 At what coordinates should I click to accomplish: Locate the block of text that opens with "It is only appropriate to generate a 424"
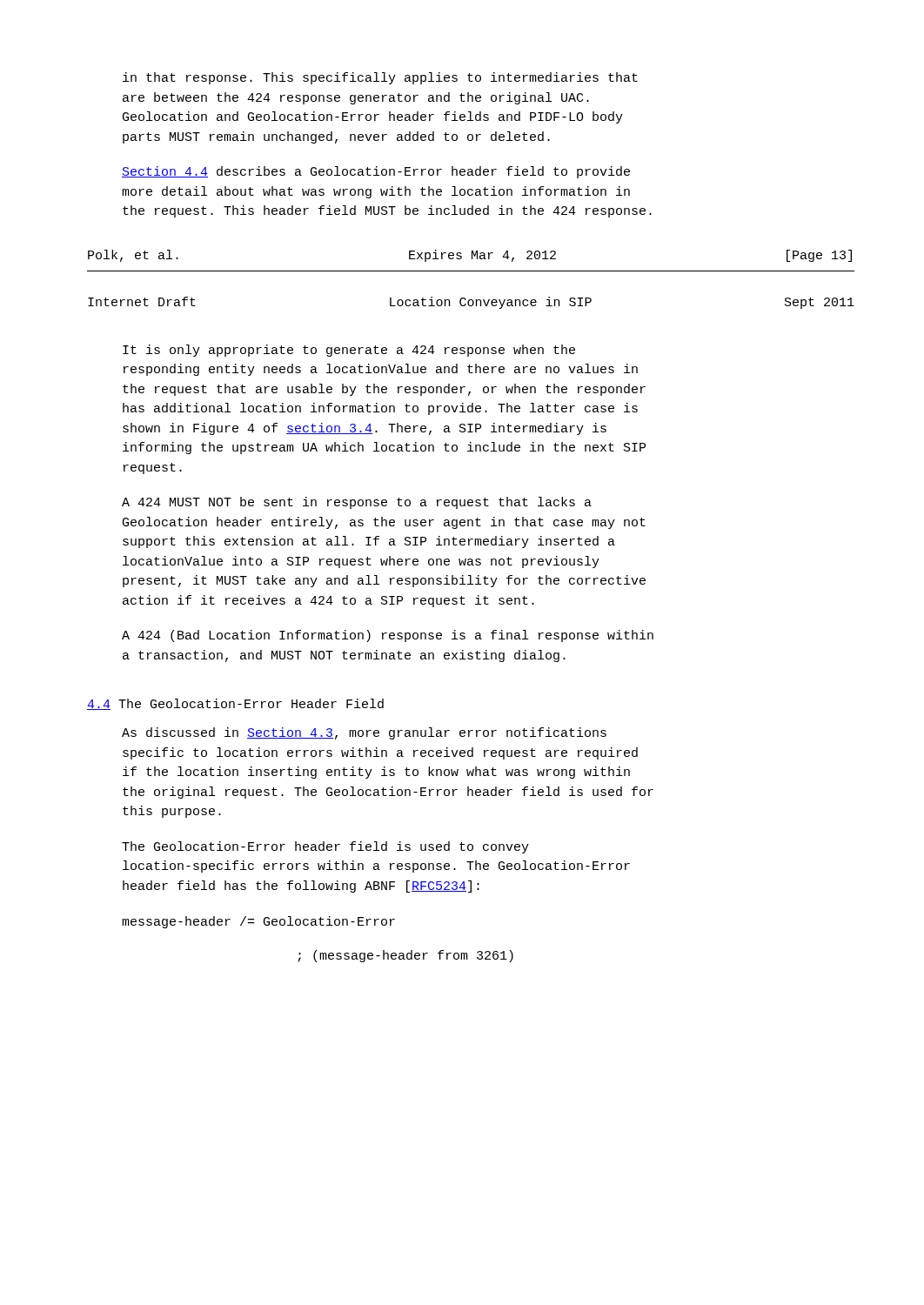pos(488,410)
